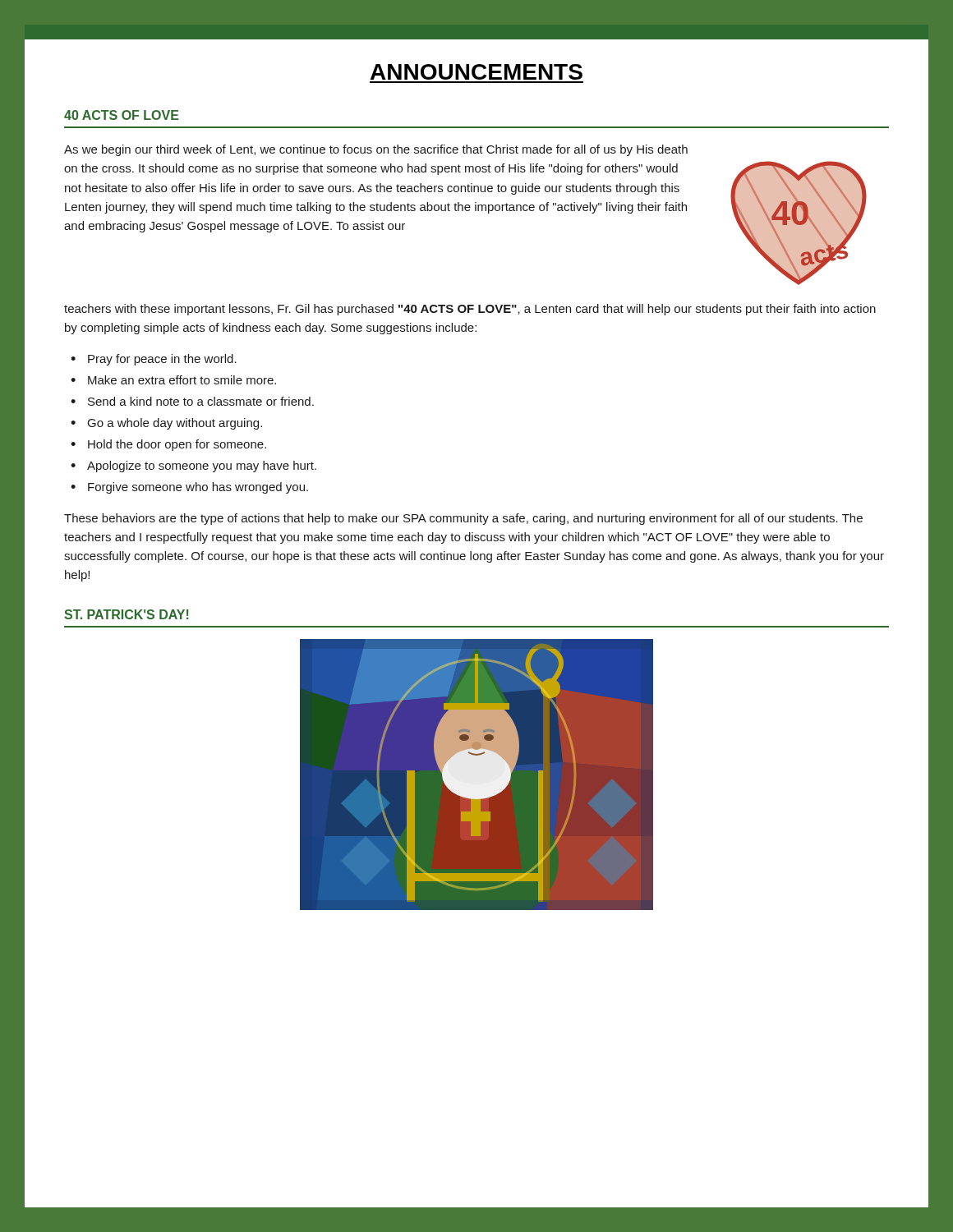Navigate to the element starting "Pray for peace in"
Screen dimensions: 1232x953
(162, 358)
